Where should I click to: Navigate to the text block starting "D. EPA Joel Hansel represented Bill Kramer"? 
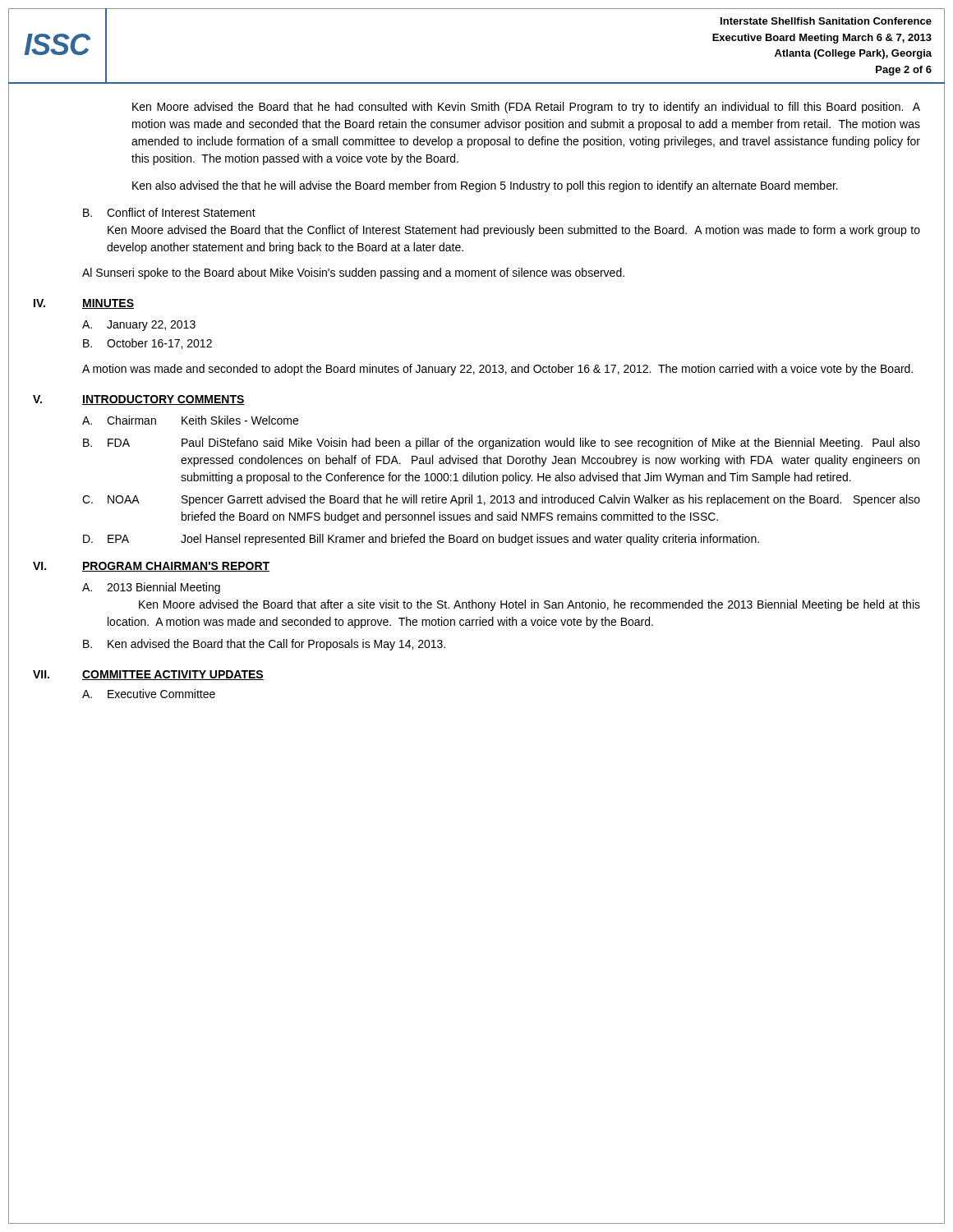(x=501, y=539)
